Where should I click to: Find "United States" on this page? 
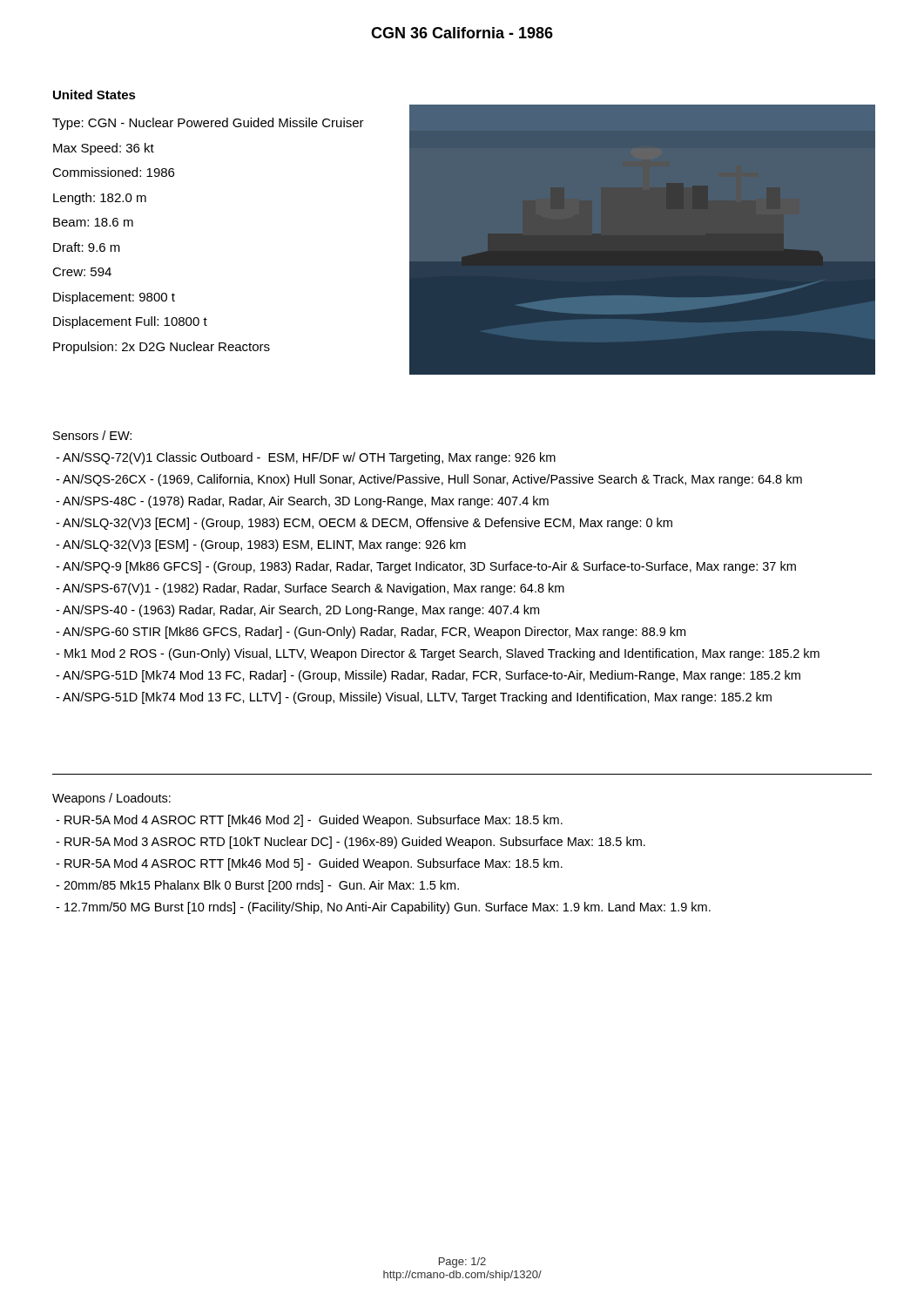click(94, 95)
